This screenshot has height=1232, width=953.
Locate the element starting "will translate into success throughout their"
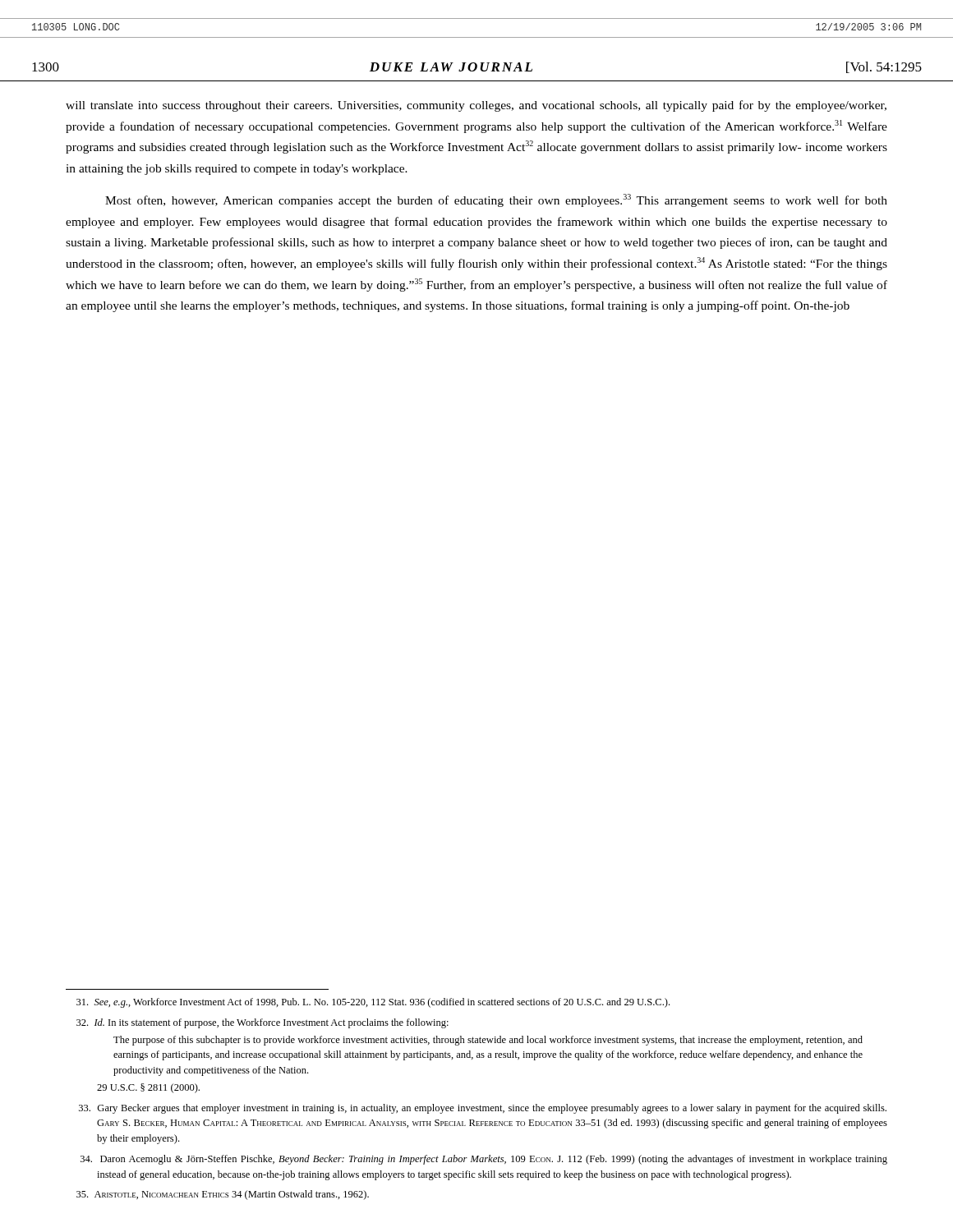[x=476, y=136]
